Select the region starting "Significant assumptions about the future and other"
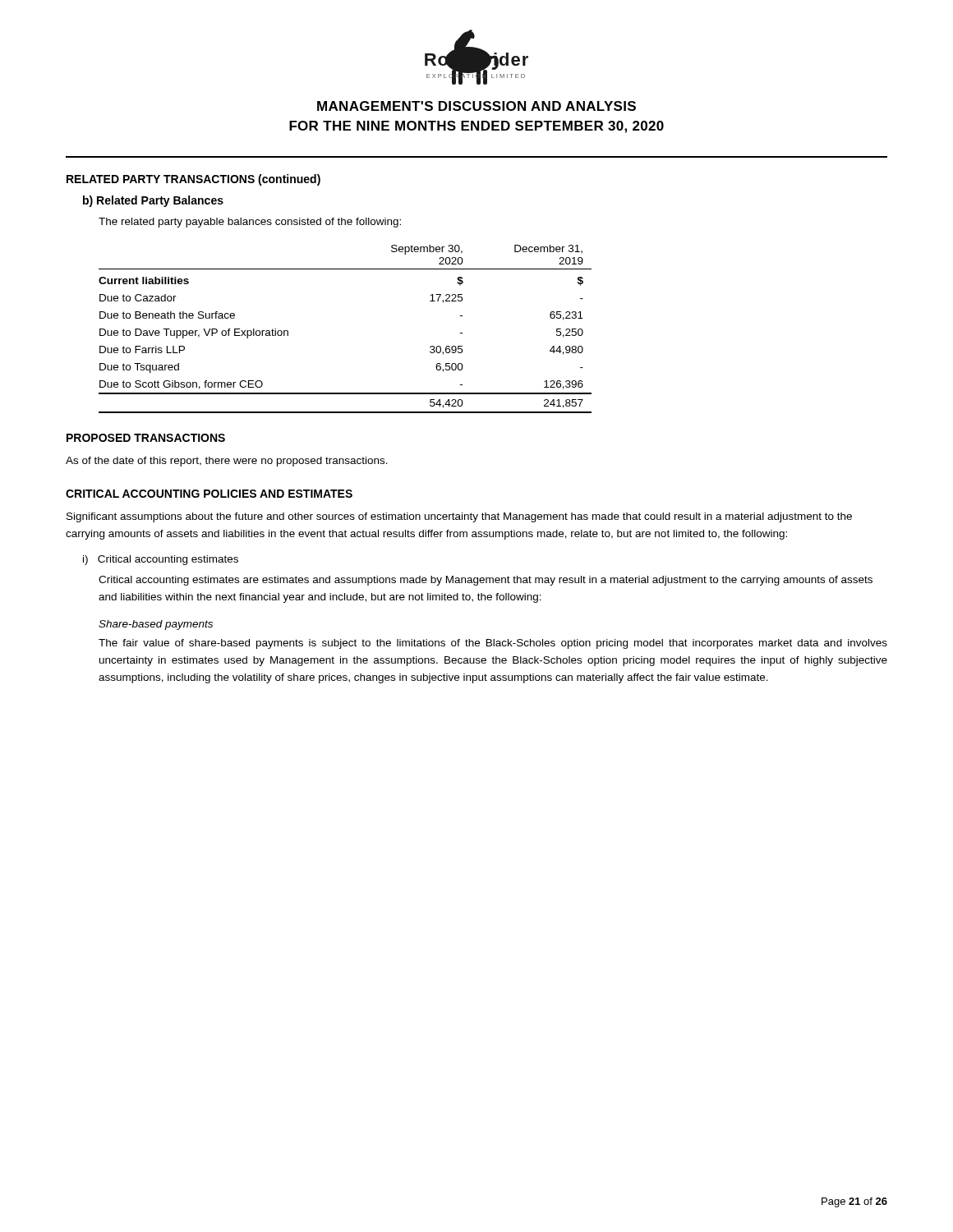This screenshot has height=1232, width=953. click(459, 525)
